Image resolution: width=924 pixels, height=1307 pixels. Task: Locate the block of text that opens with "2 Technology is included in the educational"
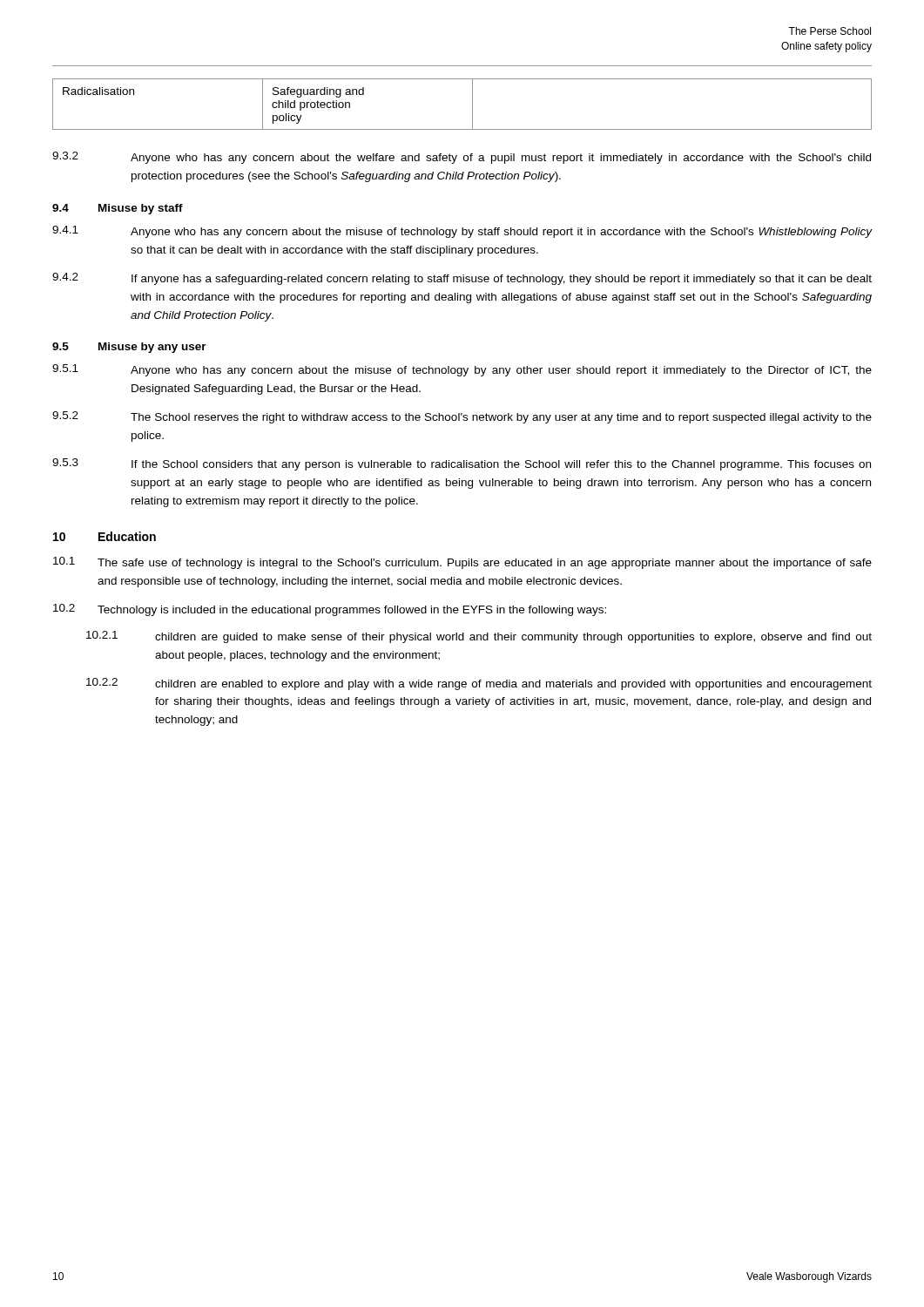click(462, 610)
